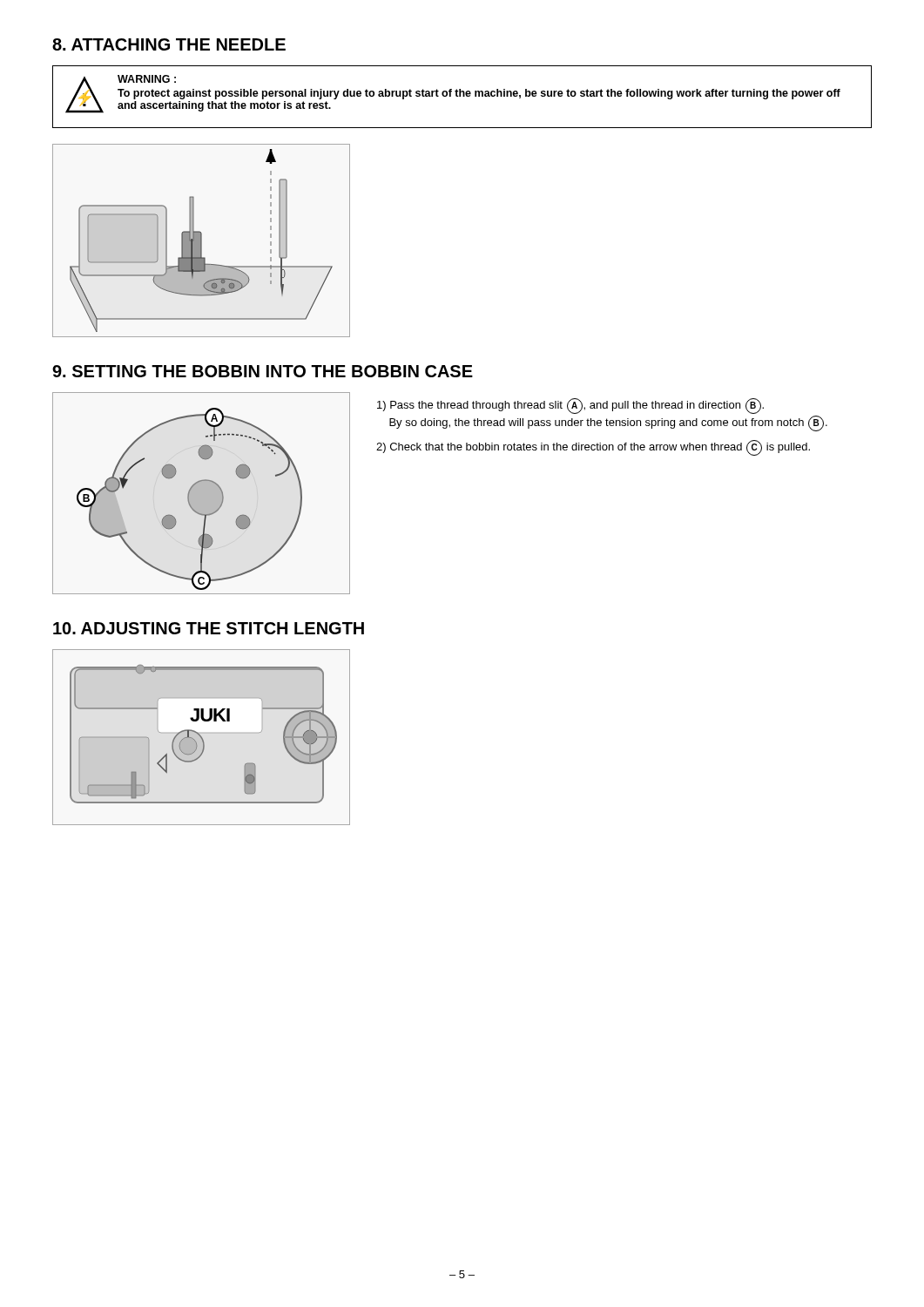
Task: Locate the text "8. ATTACHING THE NEEDLE"
Action: click(169, 44)
